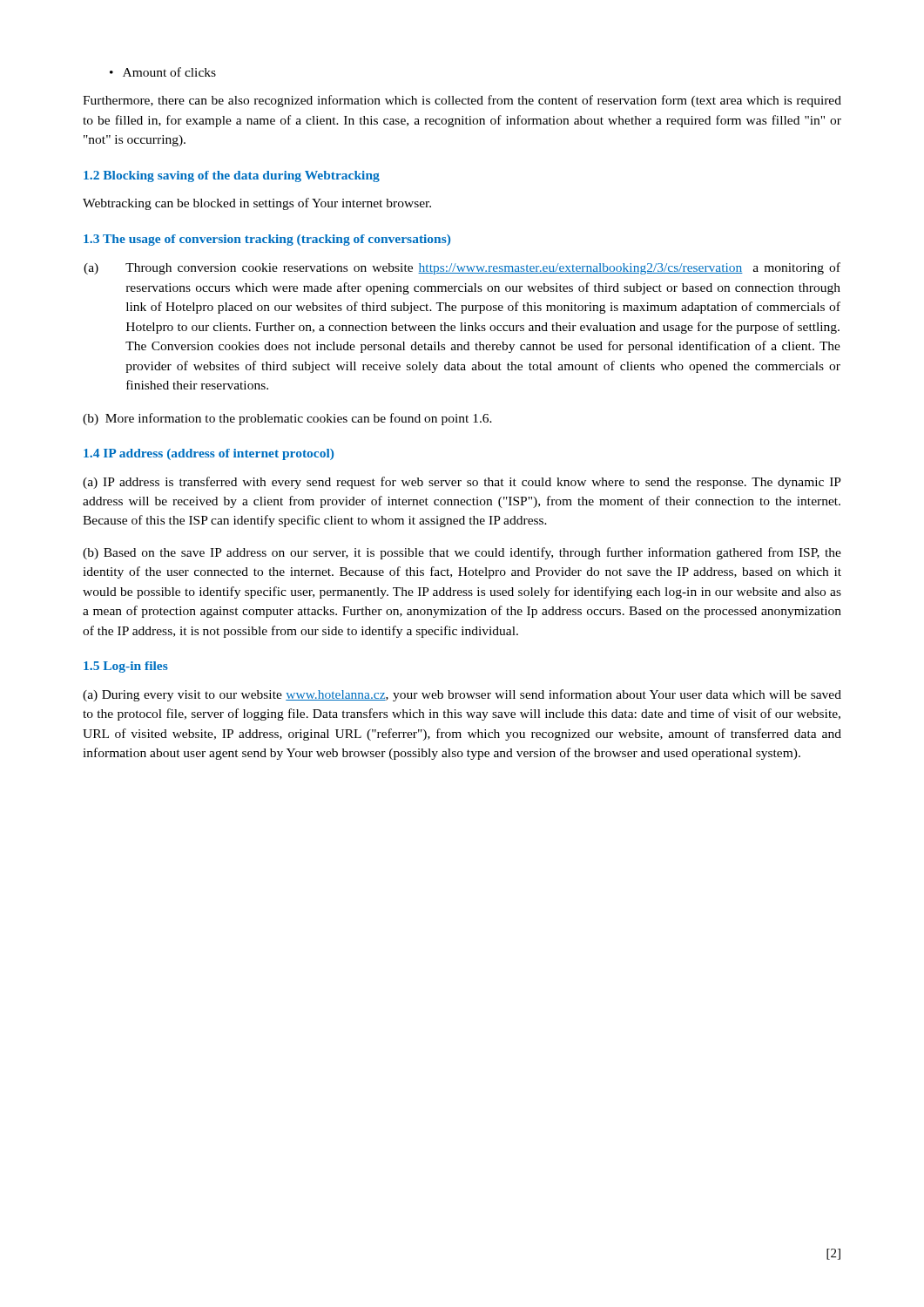Where is the section header that starts "1.4 IP address (address of"?
Image resolution: width=924 pixels, height=1307 pixels.
[209, 453]
